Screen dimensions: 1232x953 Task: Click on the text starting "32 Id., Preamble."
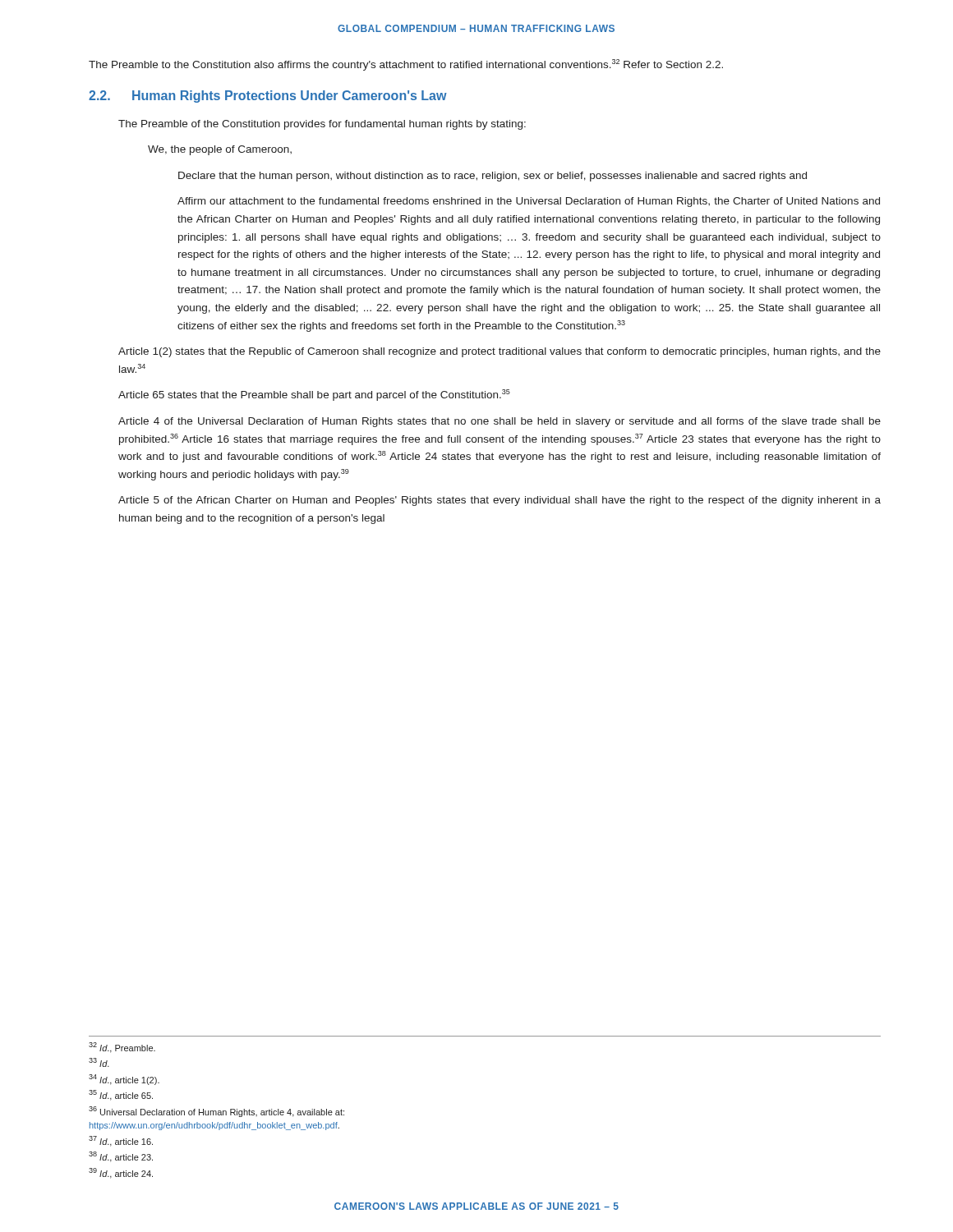122,1047
